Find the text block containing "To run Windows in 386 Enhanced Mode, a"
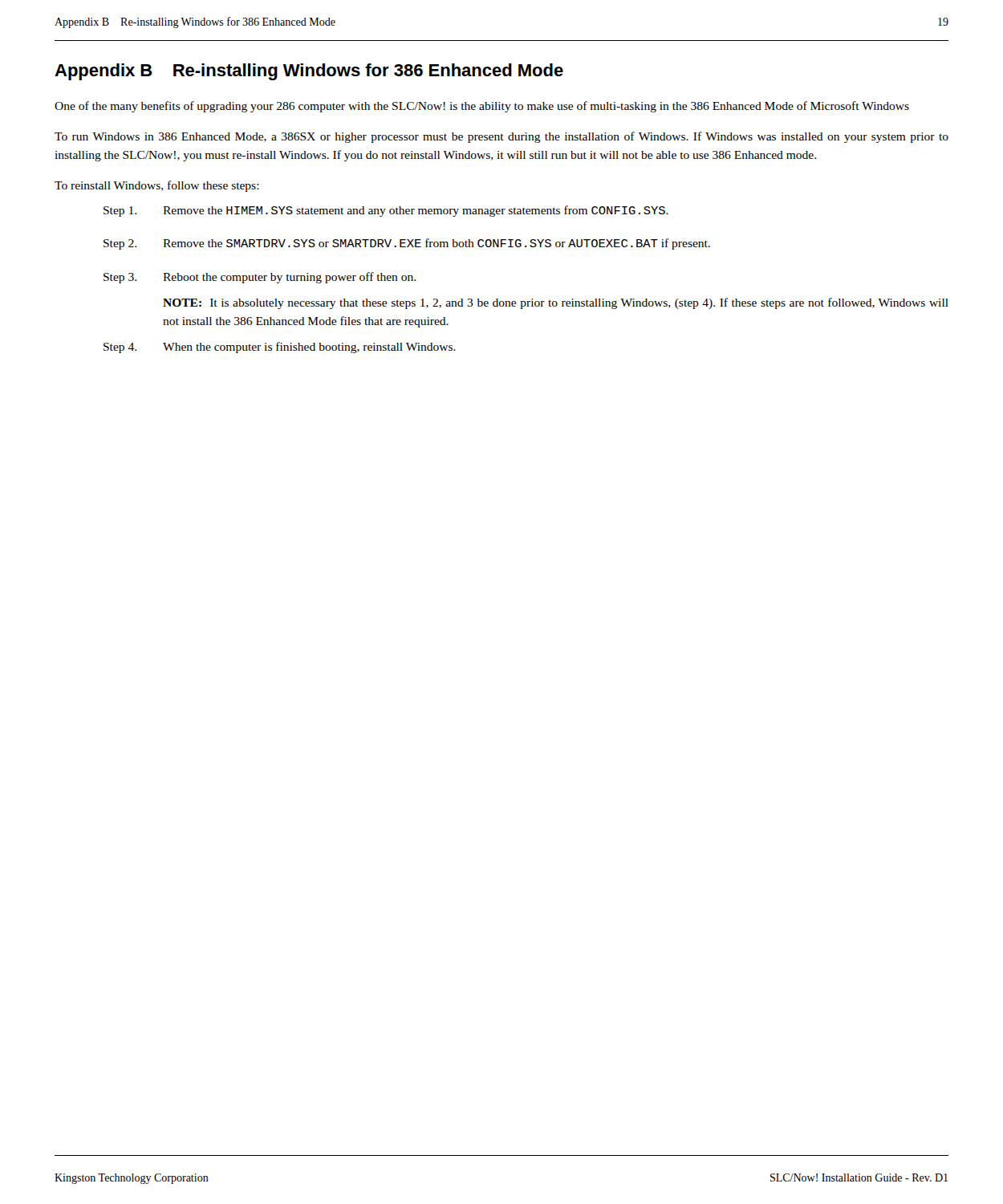The image size is (1003, 1204). click(x=501, y=145)
